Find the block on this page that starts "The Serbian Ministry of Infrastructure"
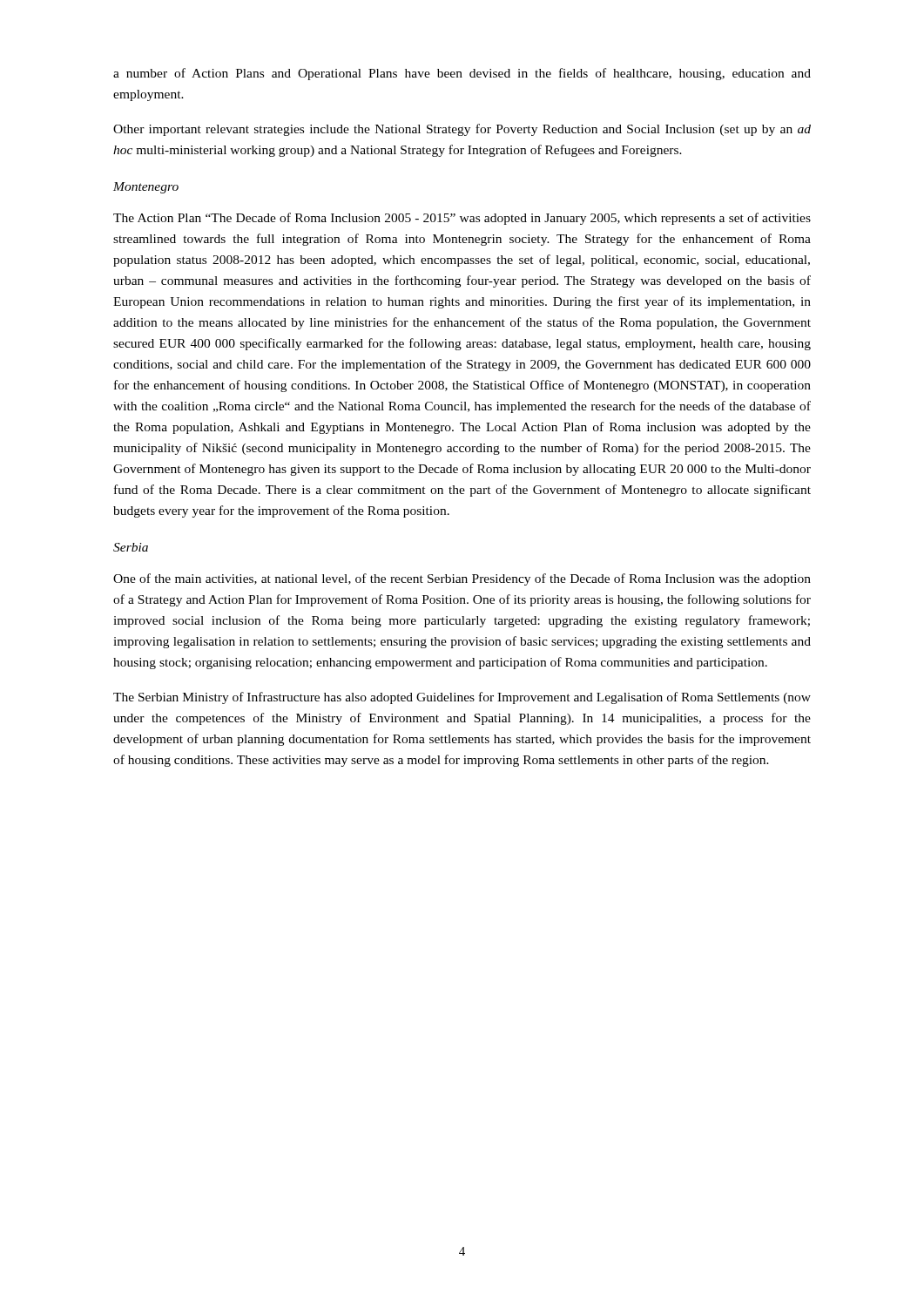 pyautogui.click(x=462, y=729)
